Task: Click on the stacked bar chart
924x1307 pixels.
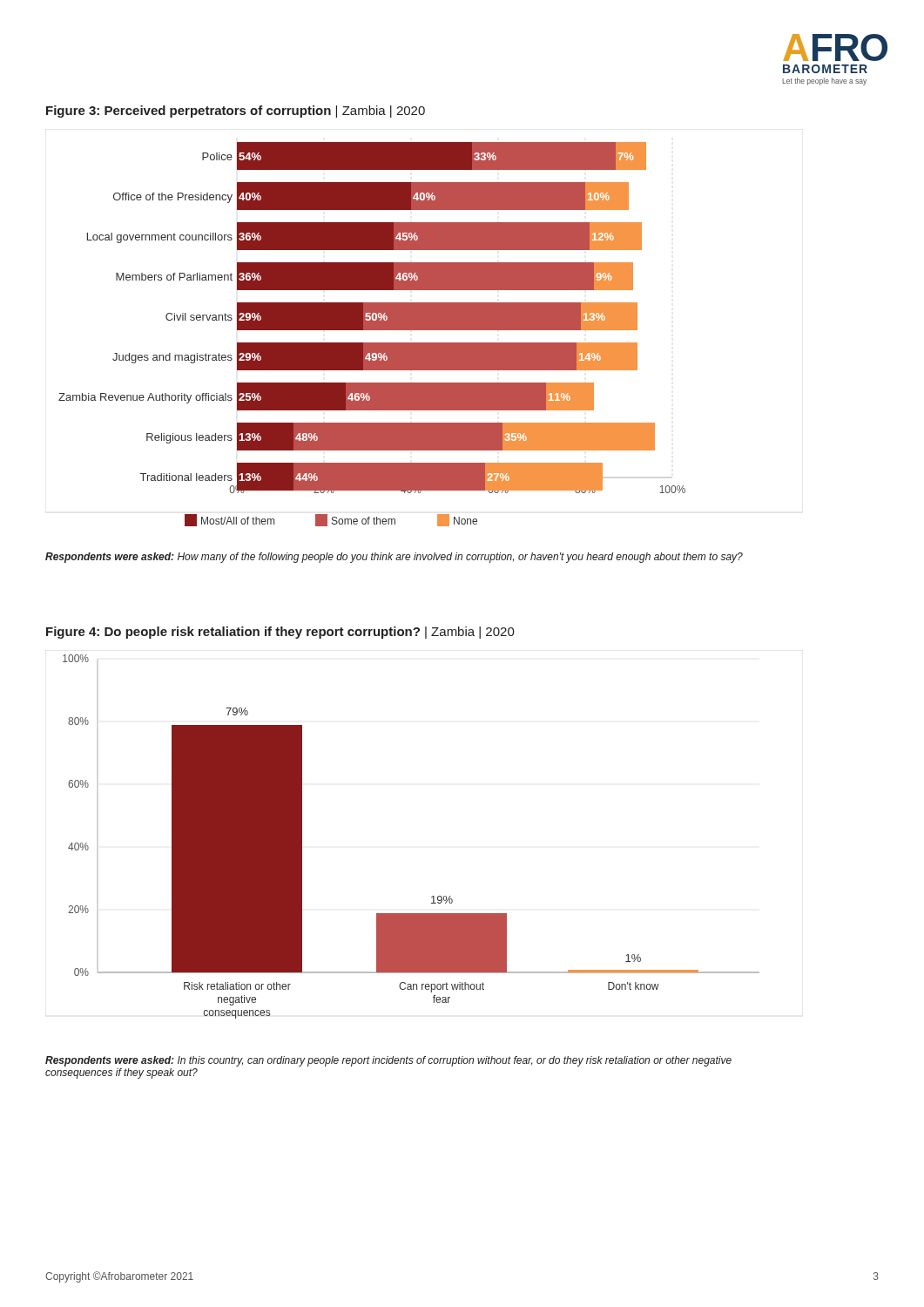Action: [424, 337]
